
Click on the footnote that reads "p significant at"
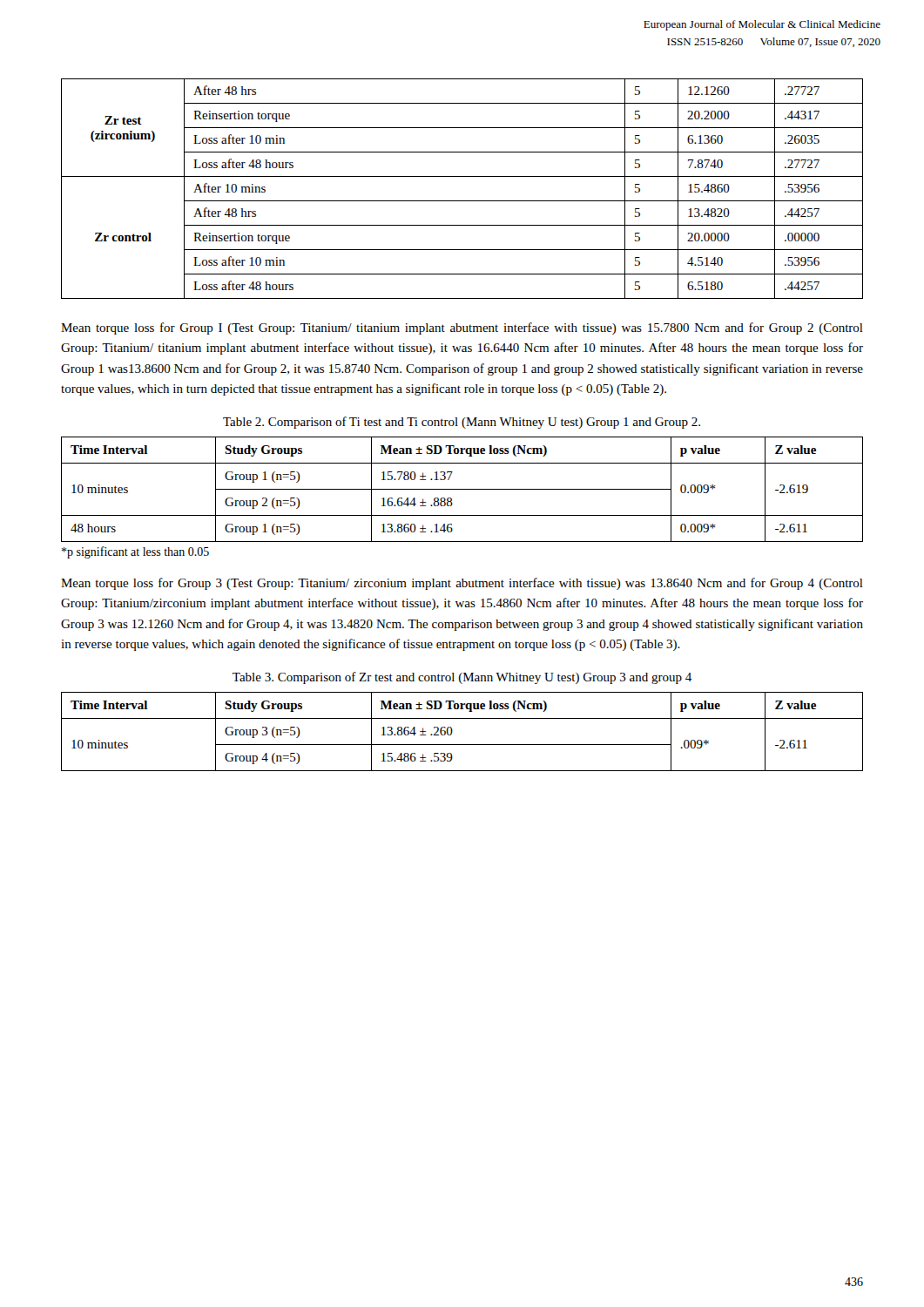pos(135,552)
